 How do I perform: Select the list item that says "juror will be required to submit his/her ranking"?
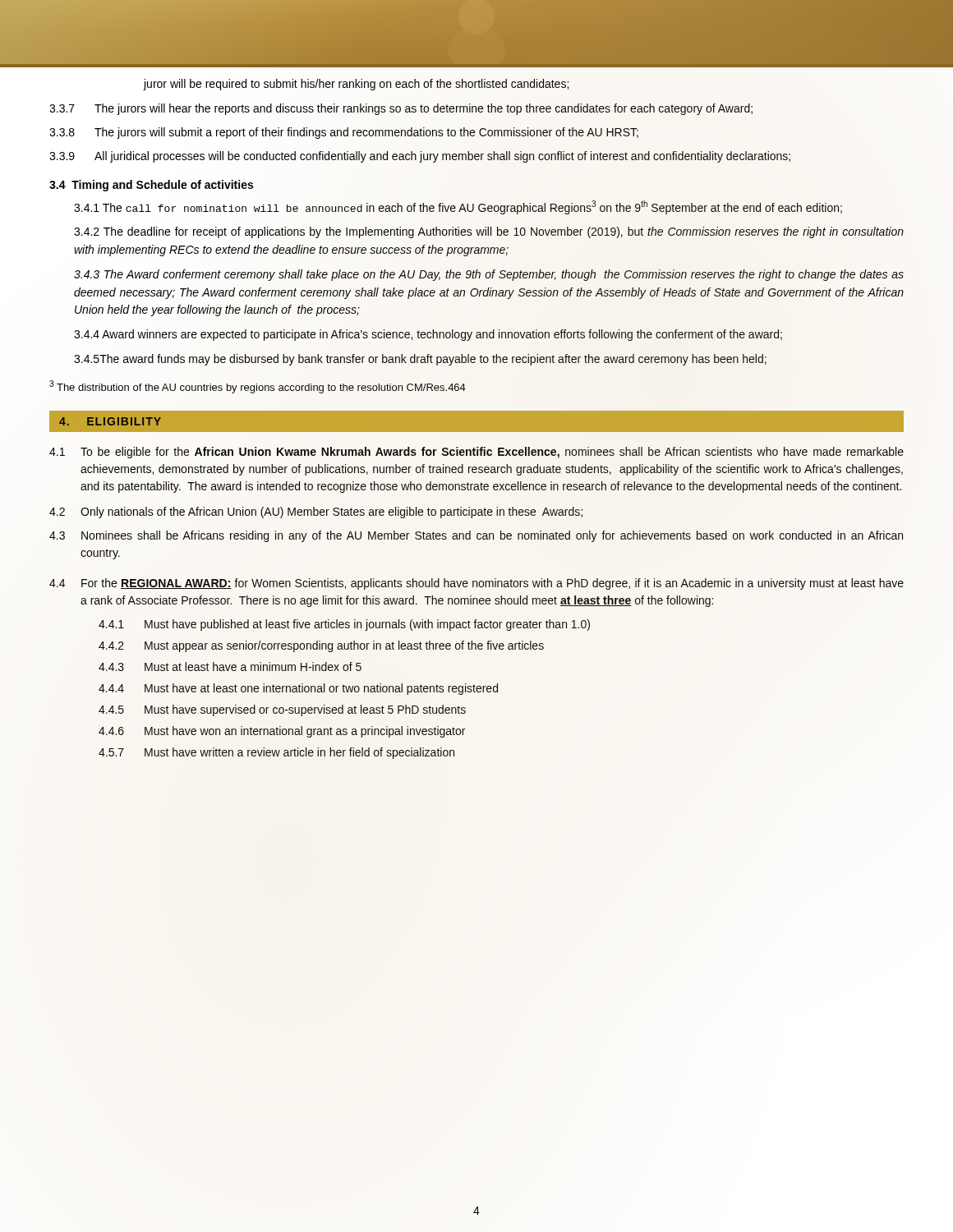357,84
